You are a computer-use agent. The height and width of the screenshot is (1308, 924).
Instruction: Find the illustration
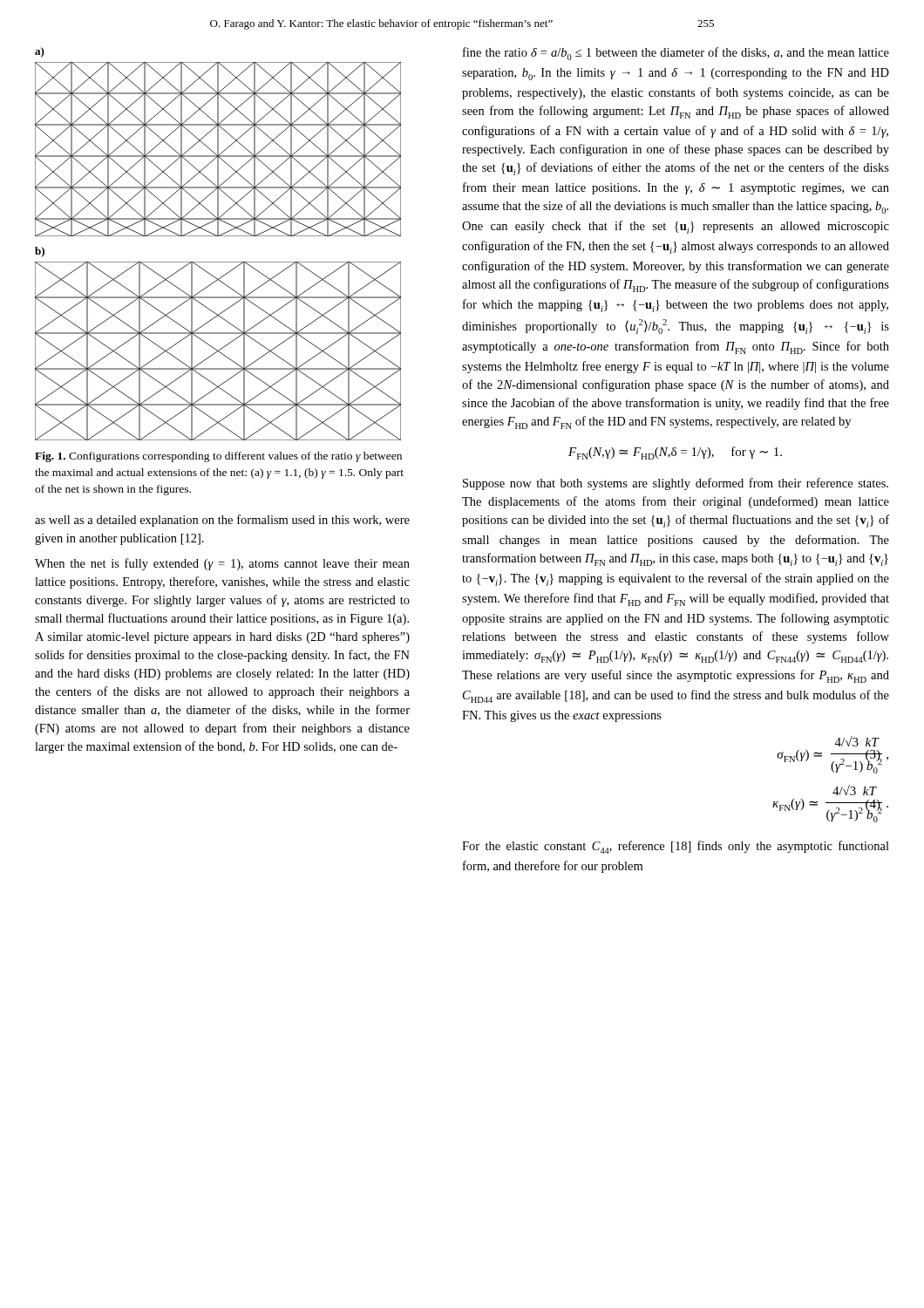pos(222,242)
